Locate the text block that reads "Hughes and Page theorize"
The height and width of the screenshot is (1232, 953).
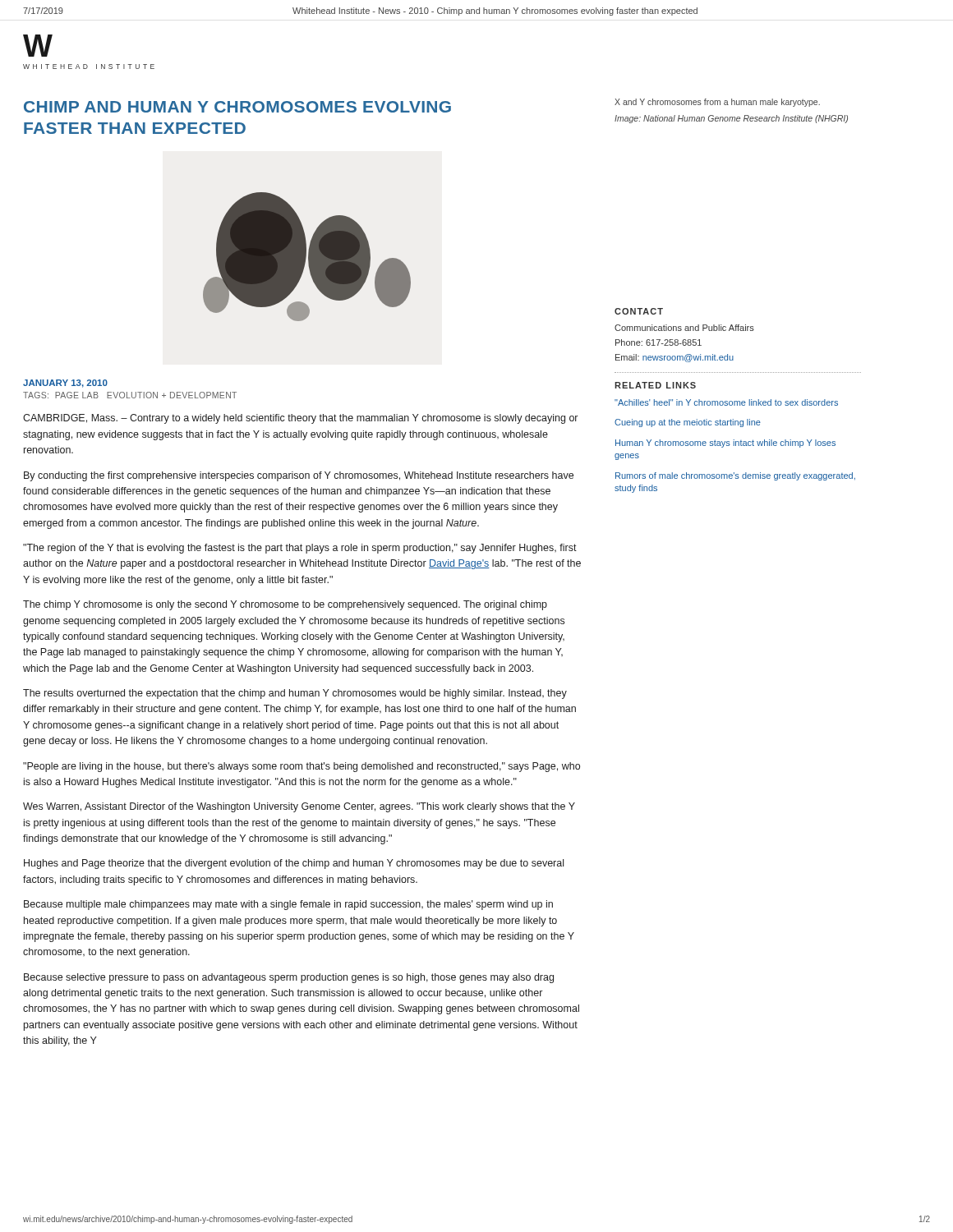point(294,872)
